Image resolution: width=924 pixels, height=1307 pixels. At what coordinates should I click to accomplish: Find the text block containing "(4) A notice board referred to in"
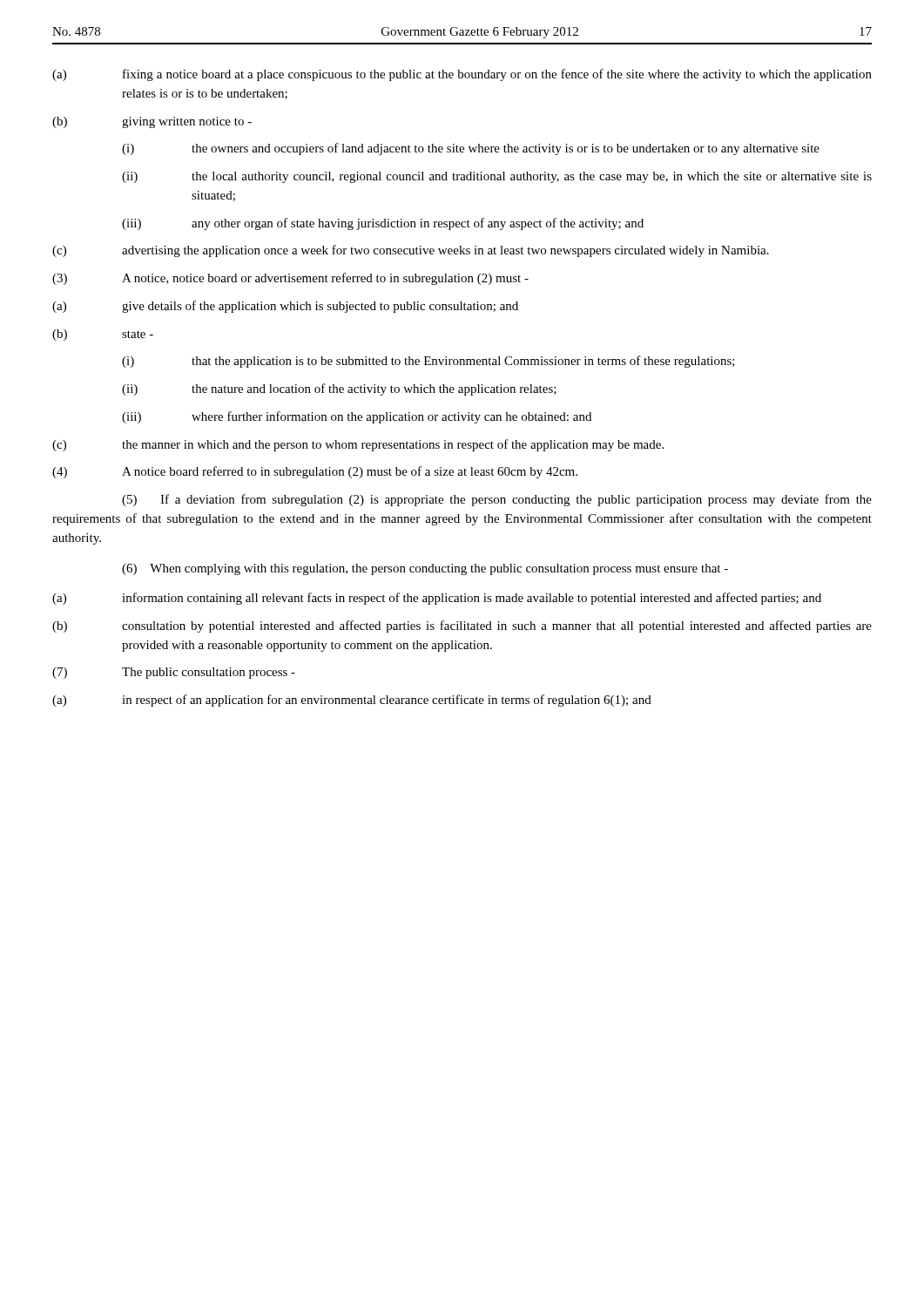point(462,472)
